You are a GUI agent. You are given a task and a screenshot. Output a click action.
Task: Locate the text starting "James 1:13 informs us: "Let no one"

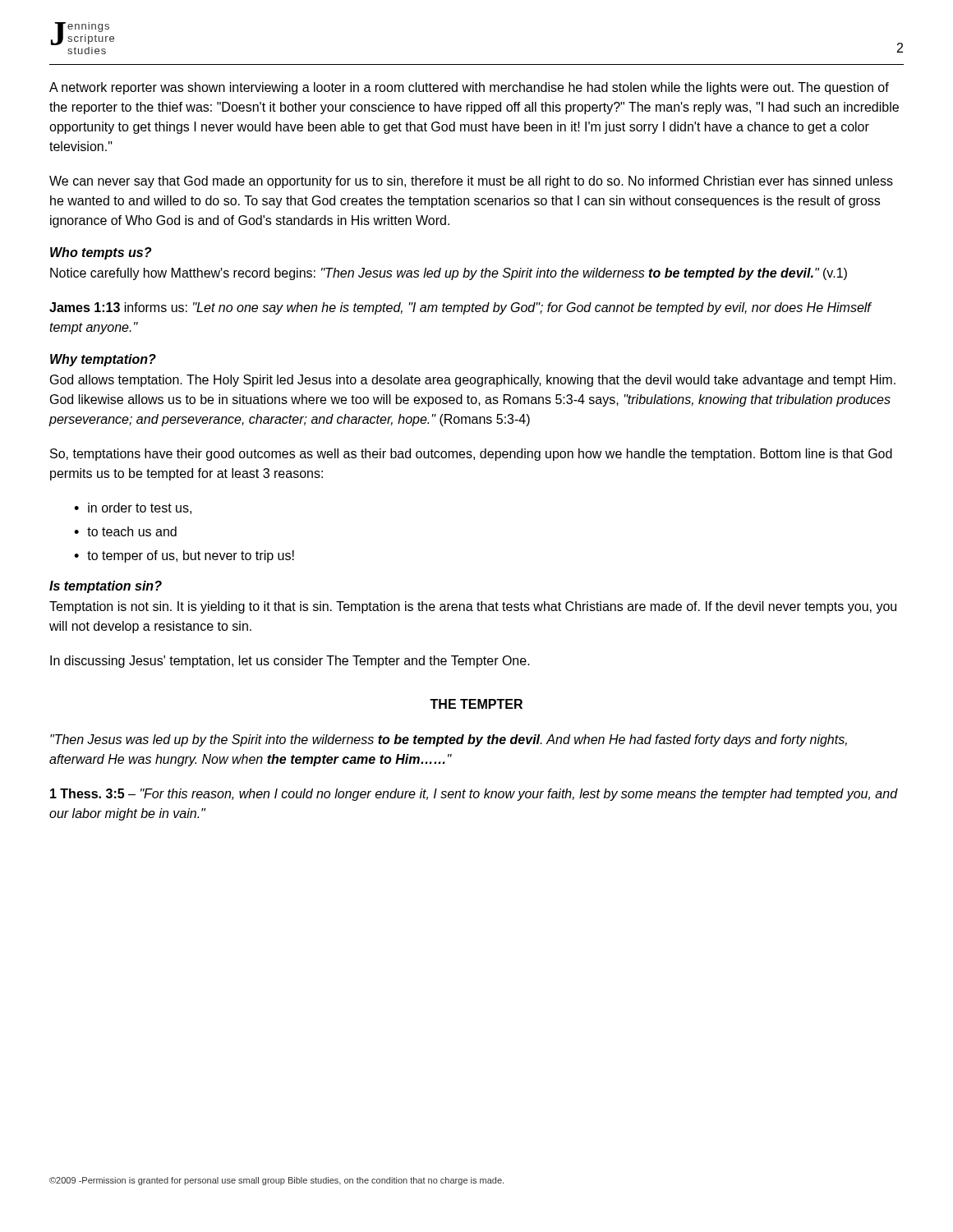[460, 317]
